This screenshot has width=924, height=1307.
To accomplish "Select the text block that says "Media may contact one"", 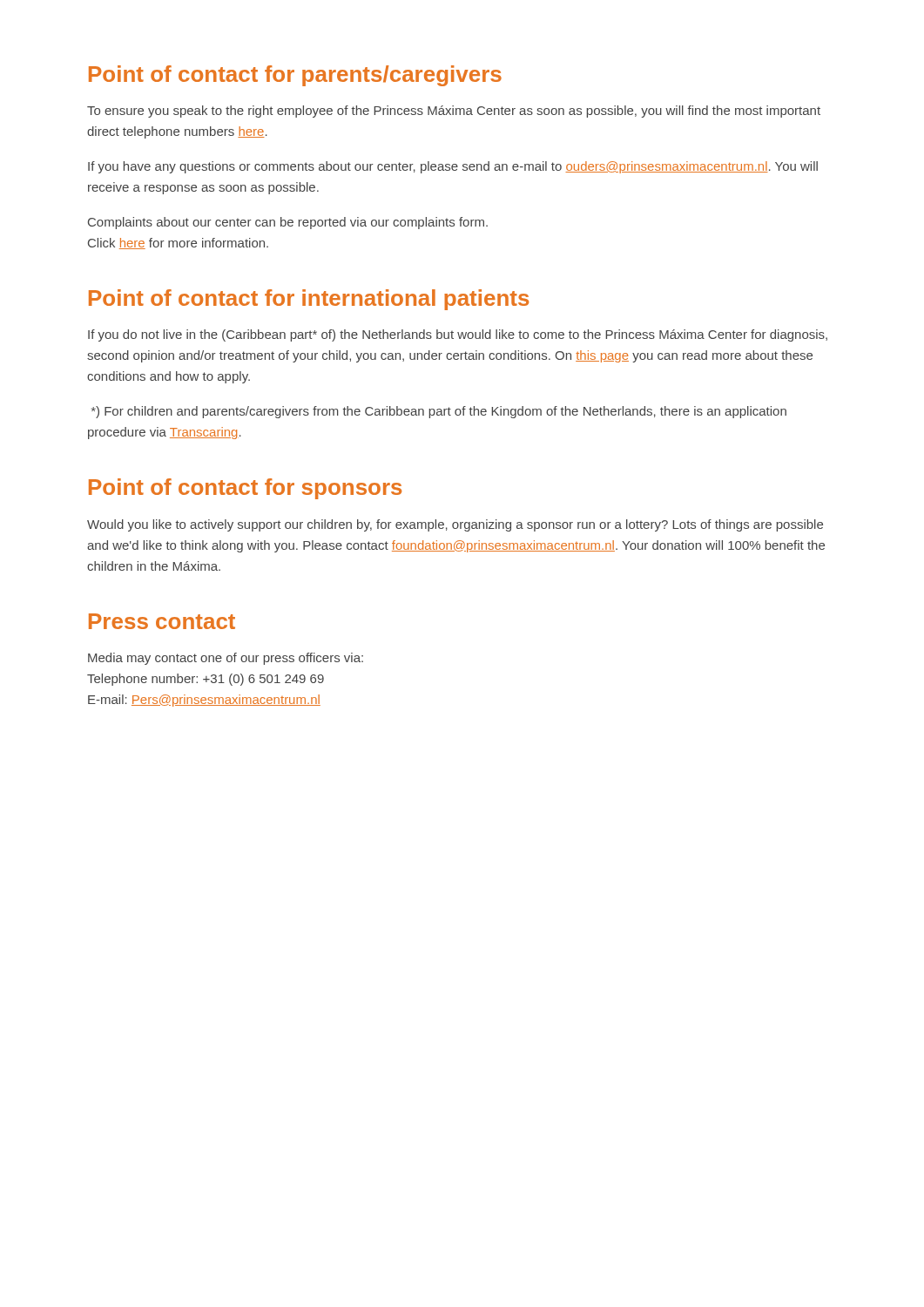I will [226, 678].
